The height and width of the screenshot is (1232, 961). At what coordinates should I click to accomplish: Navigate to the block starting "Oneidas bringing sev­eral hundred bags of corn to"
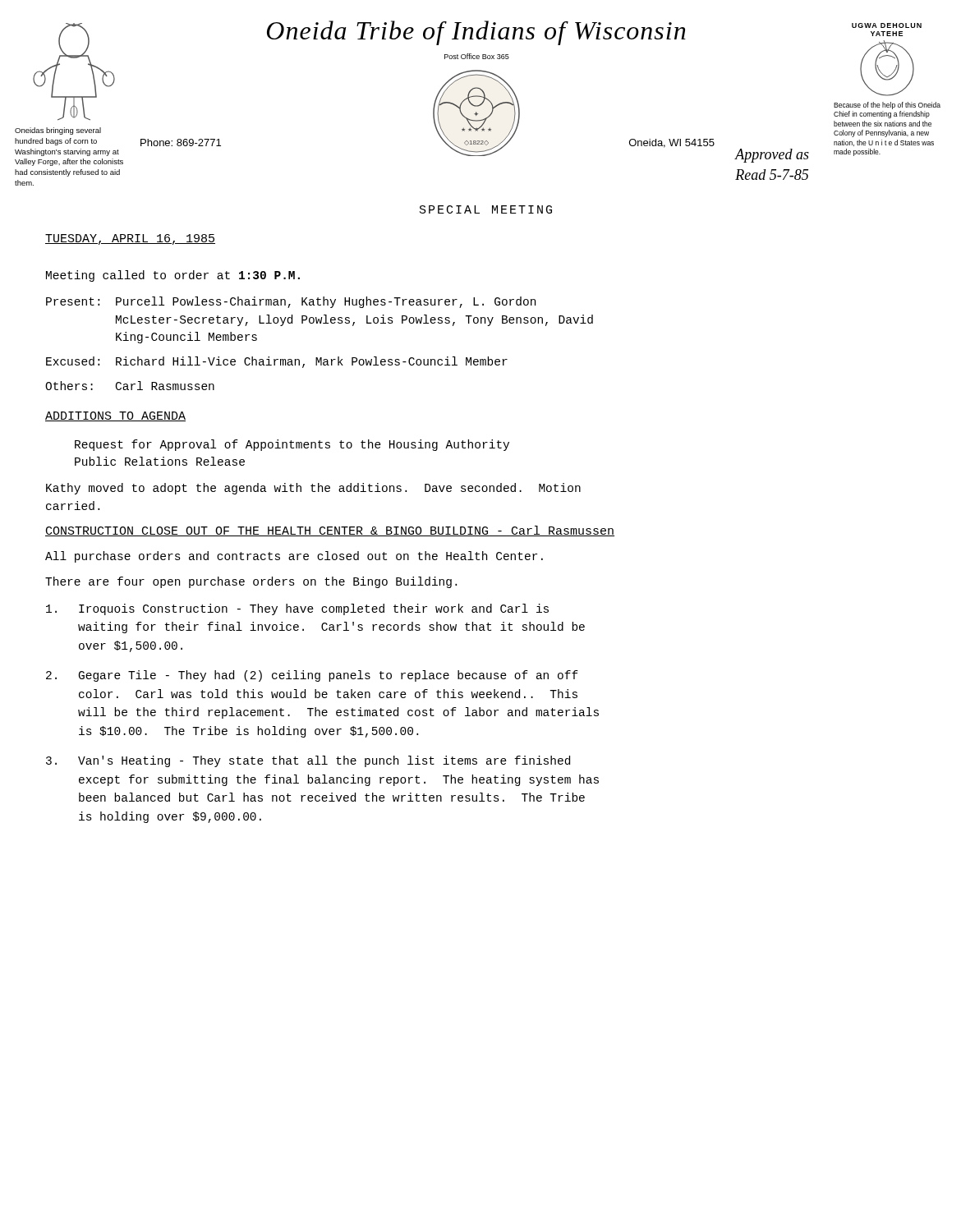(x=69, y=156)
